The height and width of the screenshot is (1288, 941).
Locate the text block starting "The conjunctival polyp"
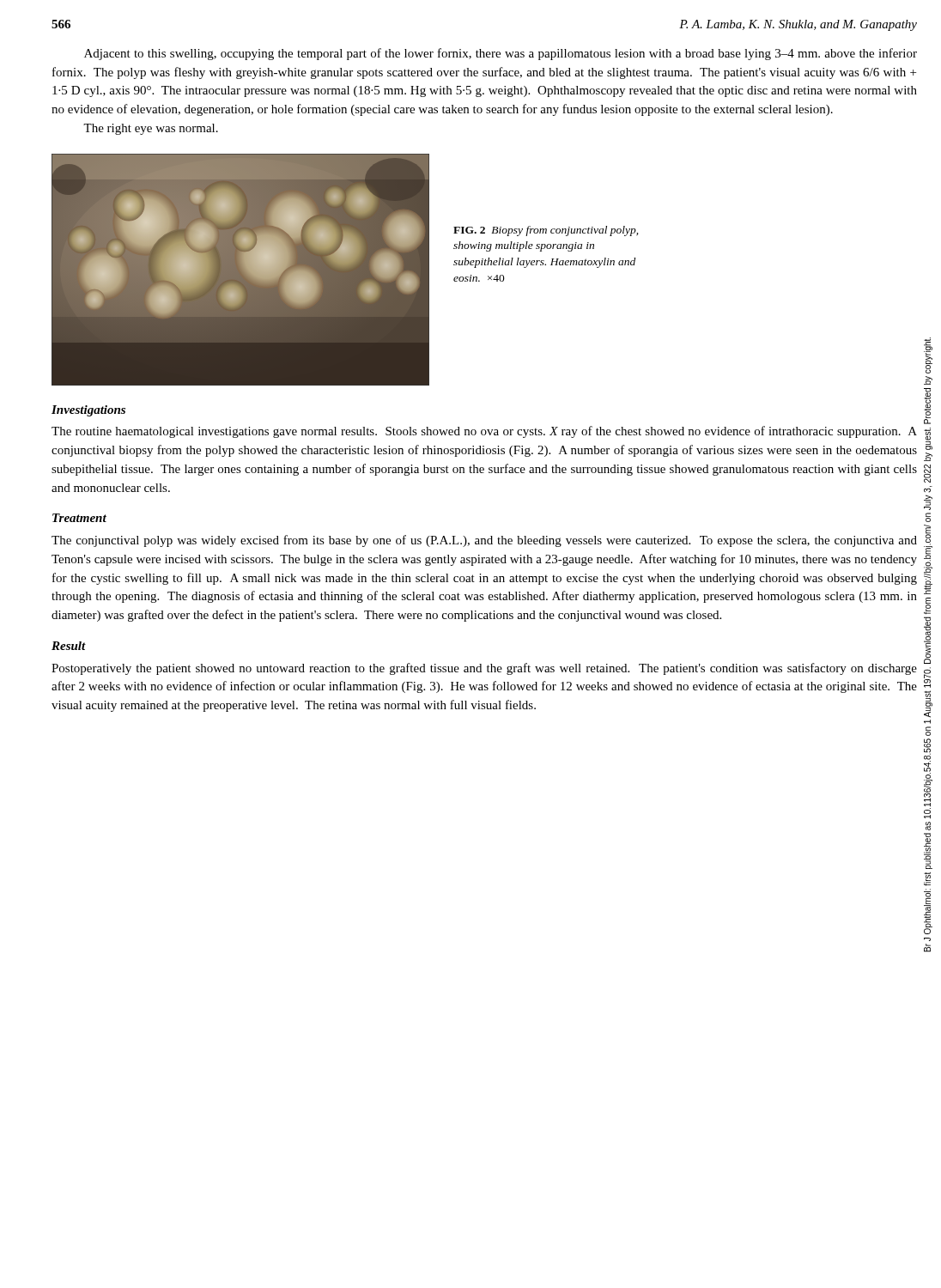pos(484,578)
